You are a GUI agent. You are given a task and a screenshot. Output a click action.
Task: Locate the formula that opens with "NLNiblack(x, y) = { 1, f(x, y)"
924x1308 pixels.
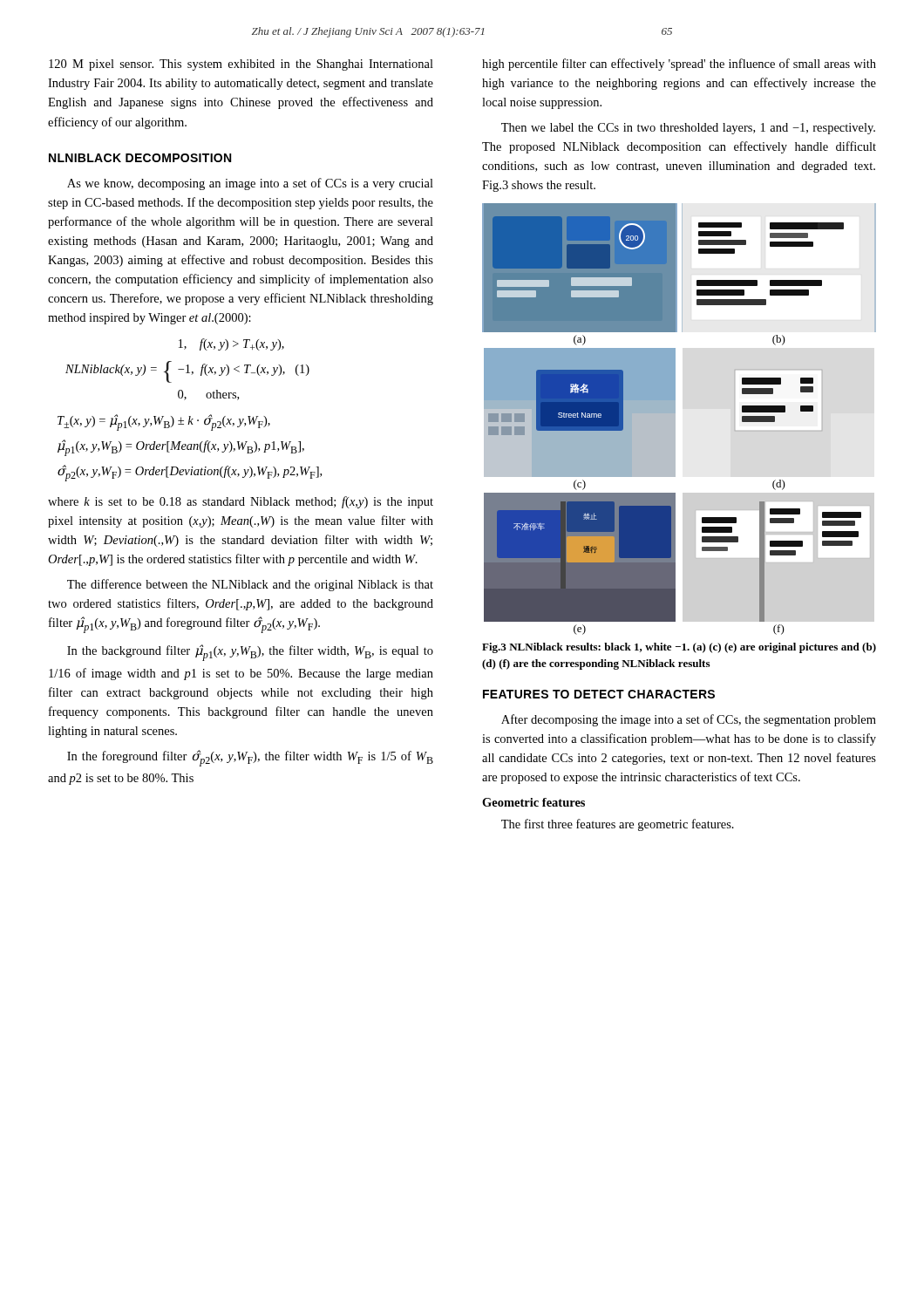(188, 369)
